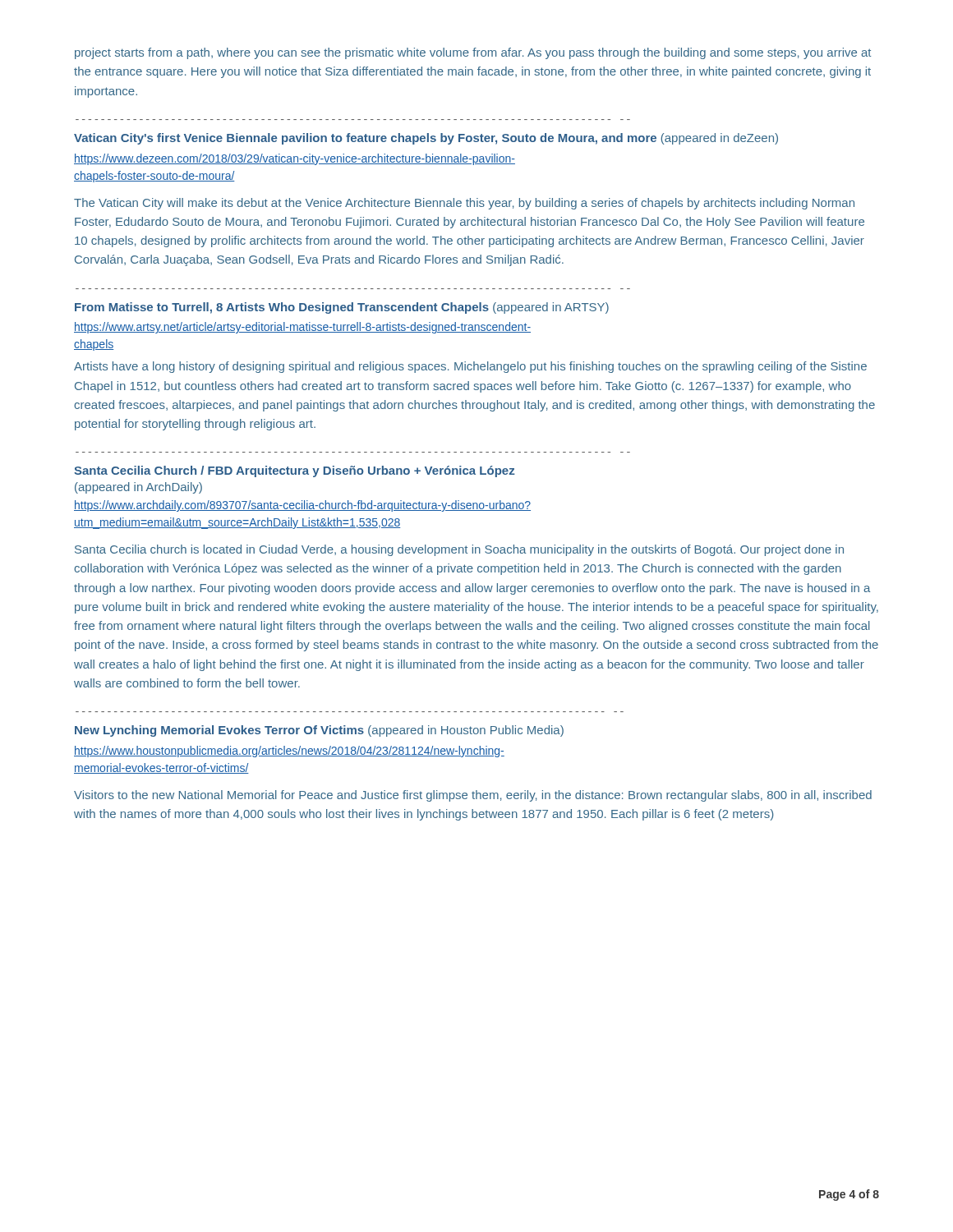
Task: Where is the section header that starts "From Matisse to Turrell, 8 Artists Who Designed"?
Action: [x=342, y=306]
